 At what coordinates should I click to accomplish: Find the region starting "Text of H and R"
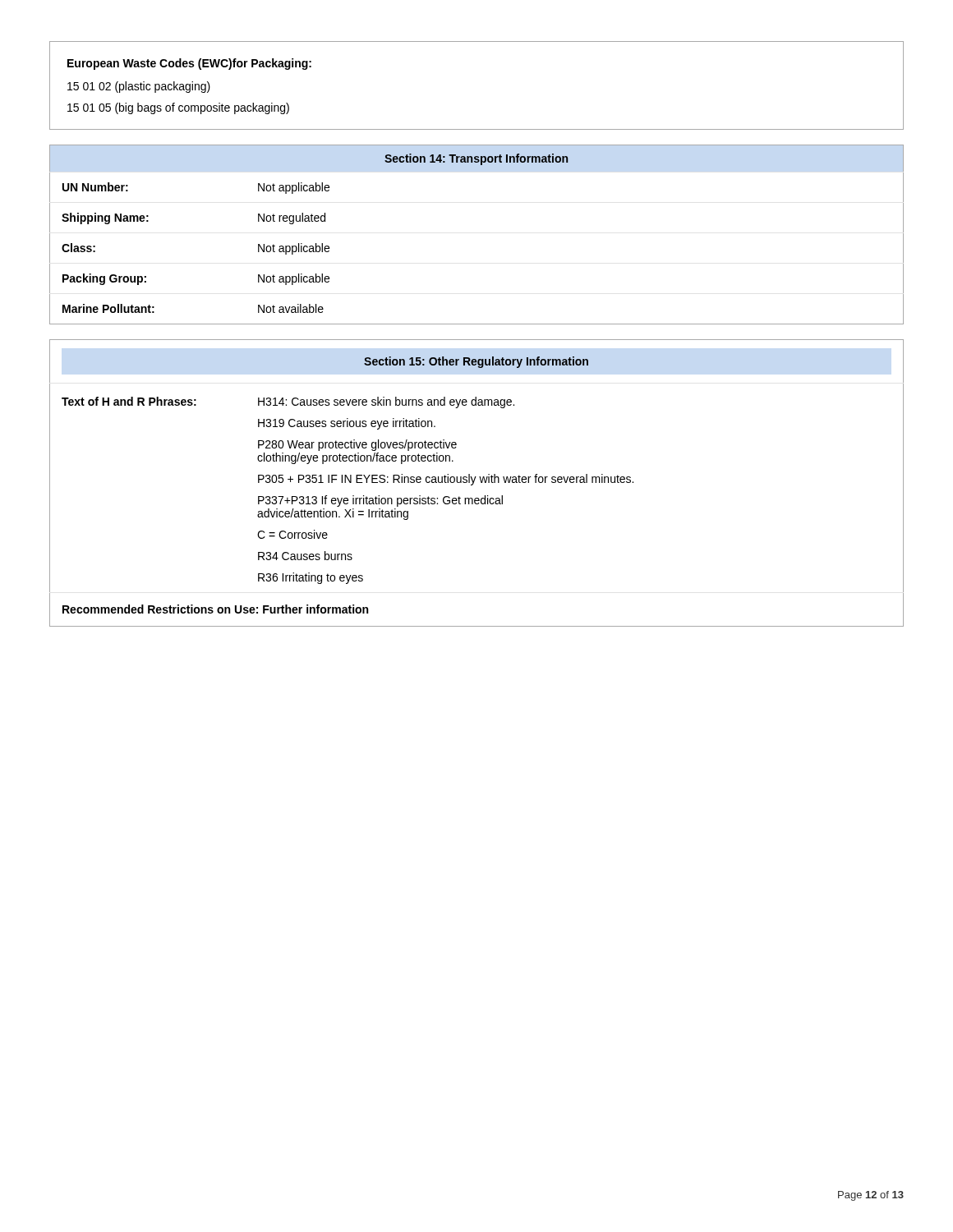point(476,488)
